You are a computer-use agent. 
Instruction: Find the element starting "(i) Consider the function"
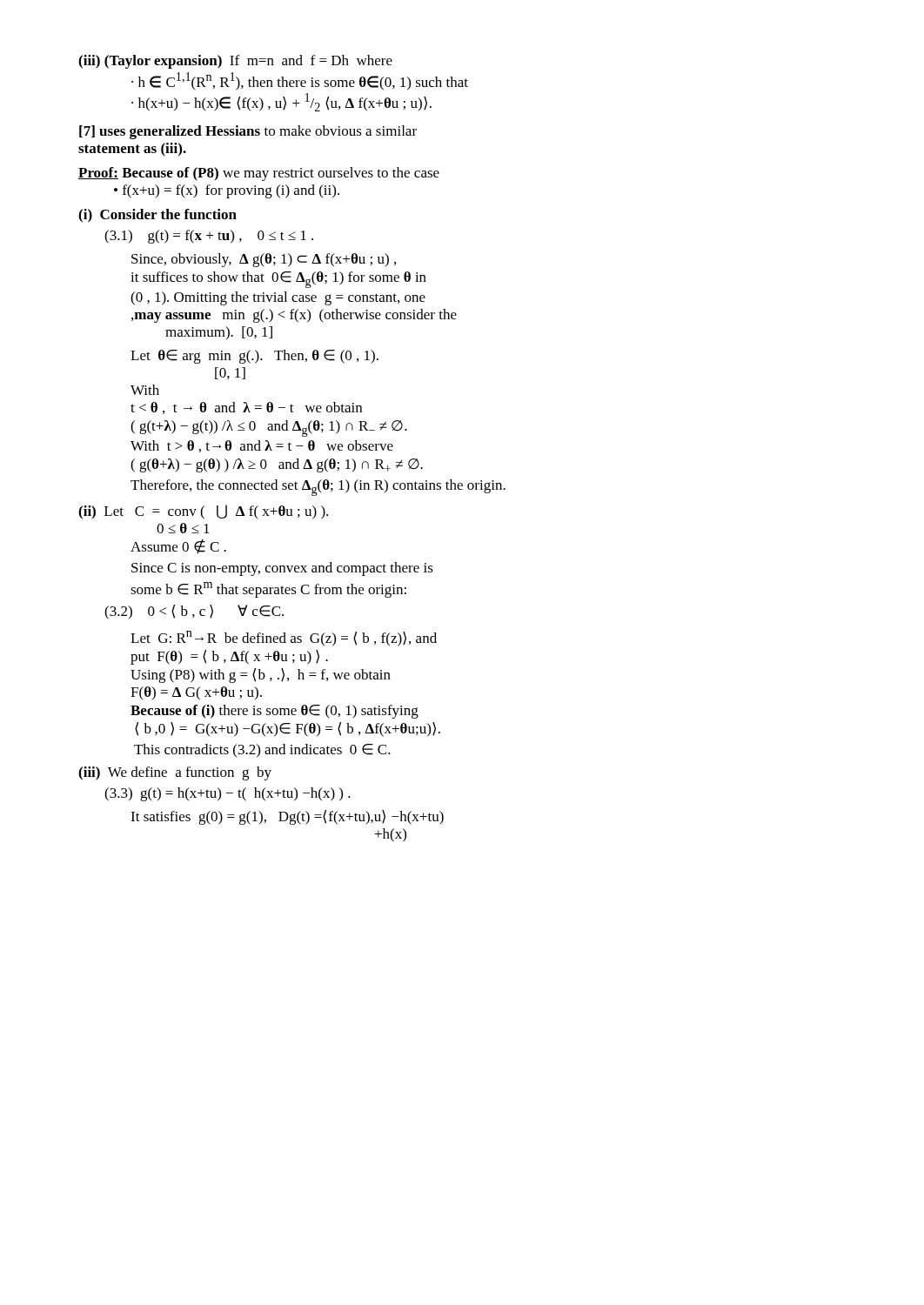click(x=157, y=214)
